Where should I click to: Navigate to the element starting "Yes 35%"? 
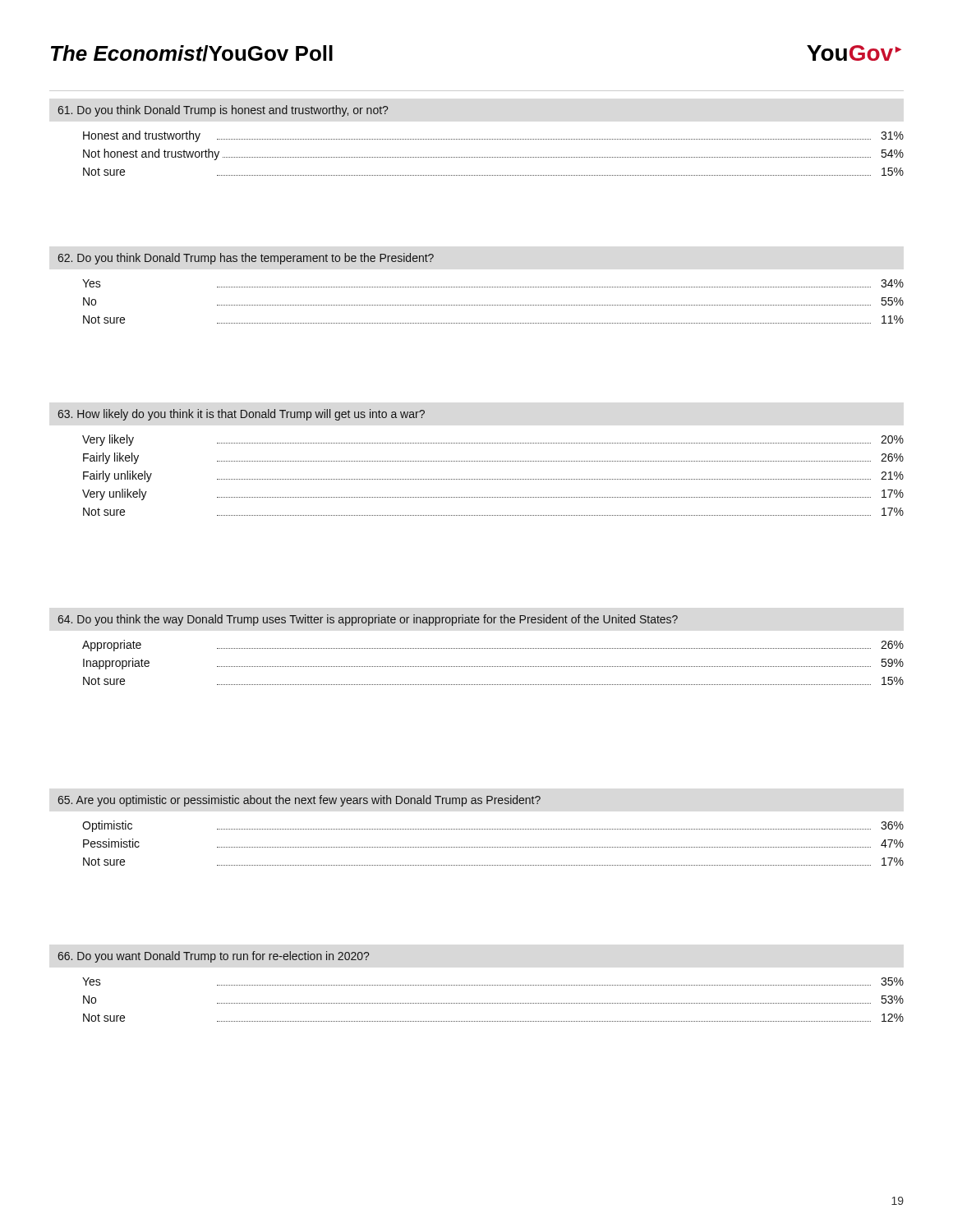click(493, 981)
